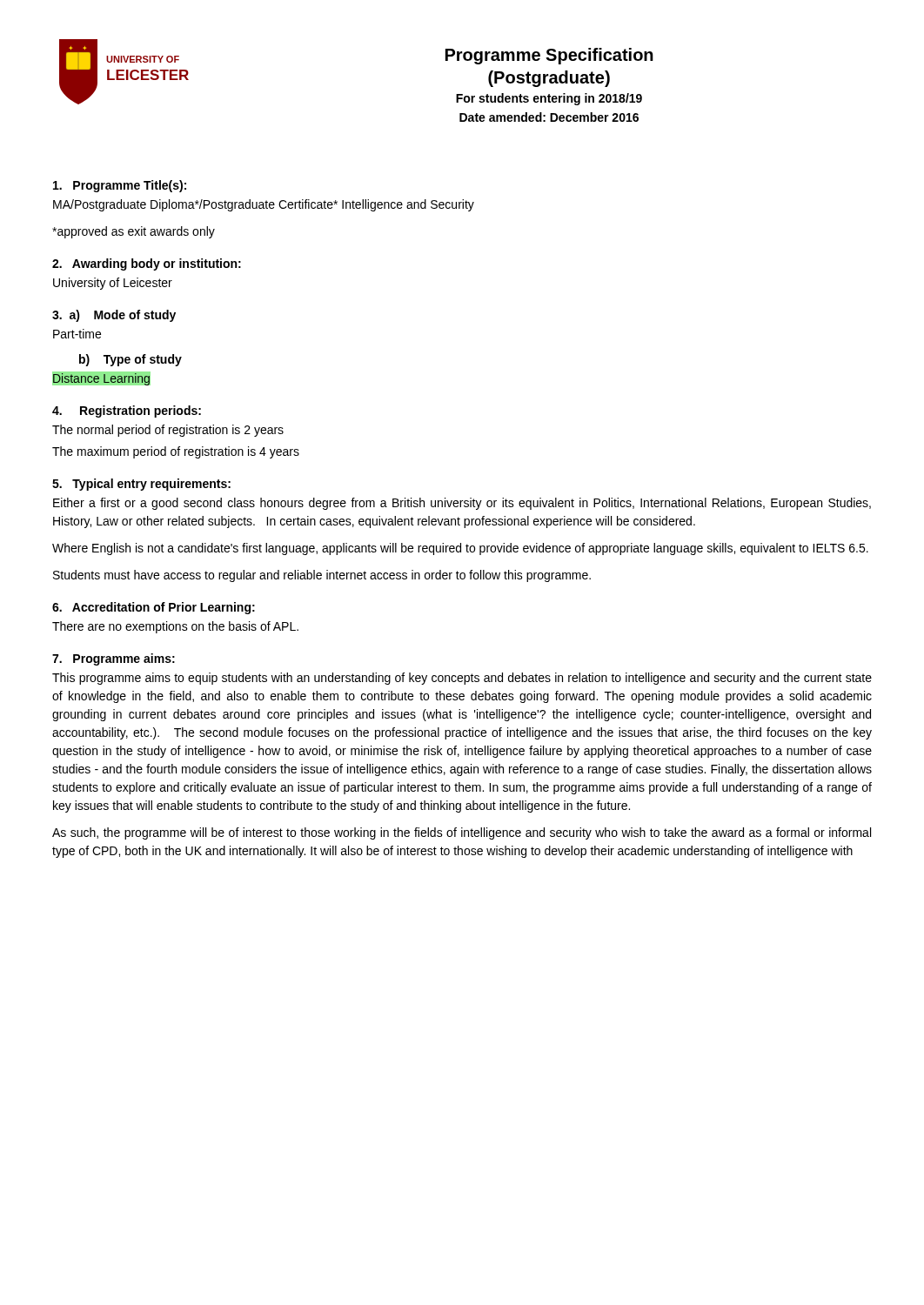Viewport: 924px width, 1305px height.
Task: Point to the block beginning "There are no exemptions on"
Action: (176, 626)
